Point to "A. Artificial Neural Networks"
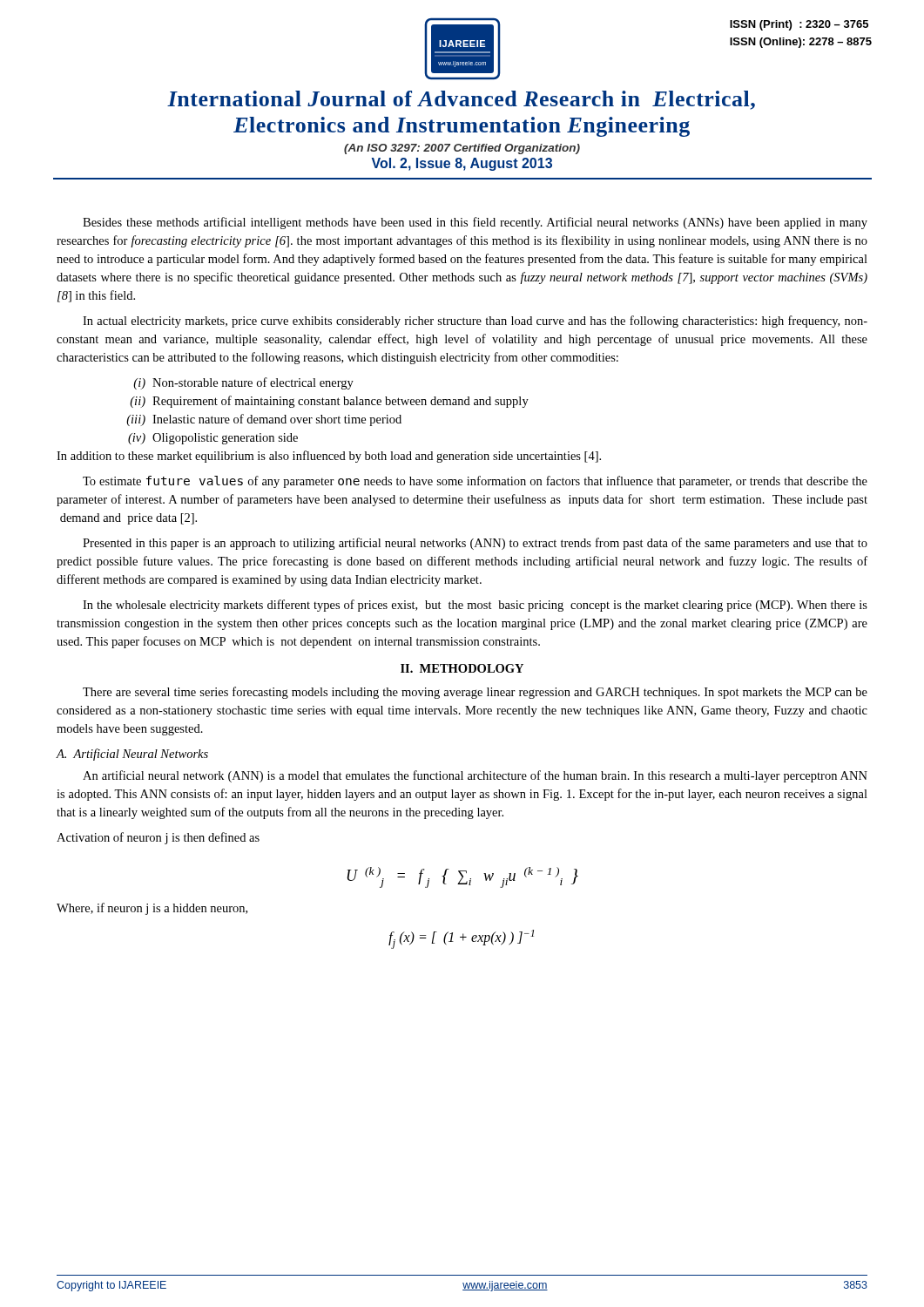This screenshot has width=924, height=1307. coord(132,754)
